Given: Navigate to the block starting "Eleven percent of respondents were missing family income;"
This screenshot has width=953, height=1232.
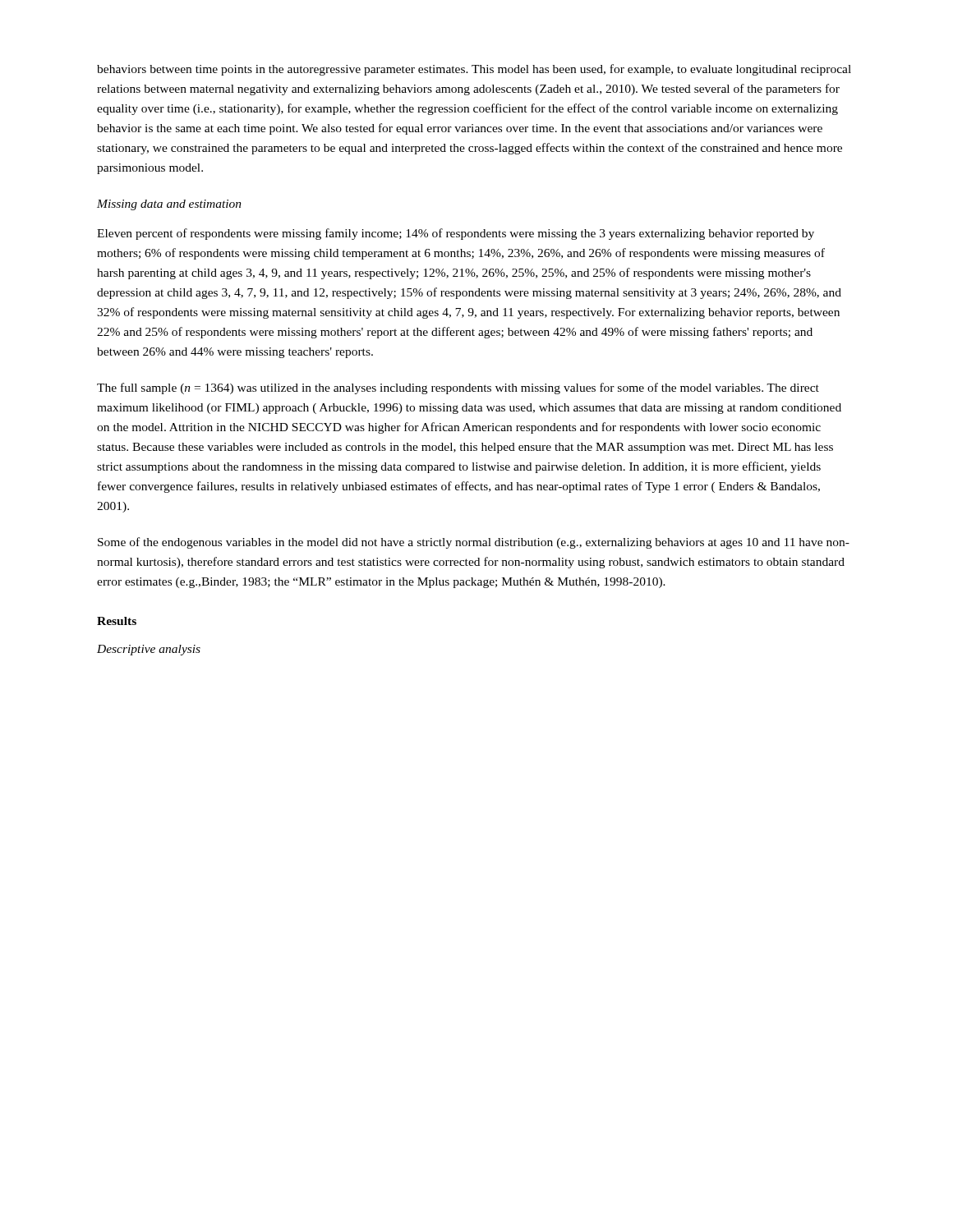Looking at the screenshot, I should 469,292.
